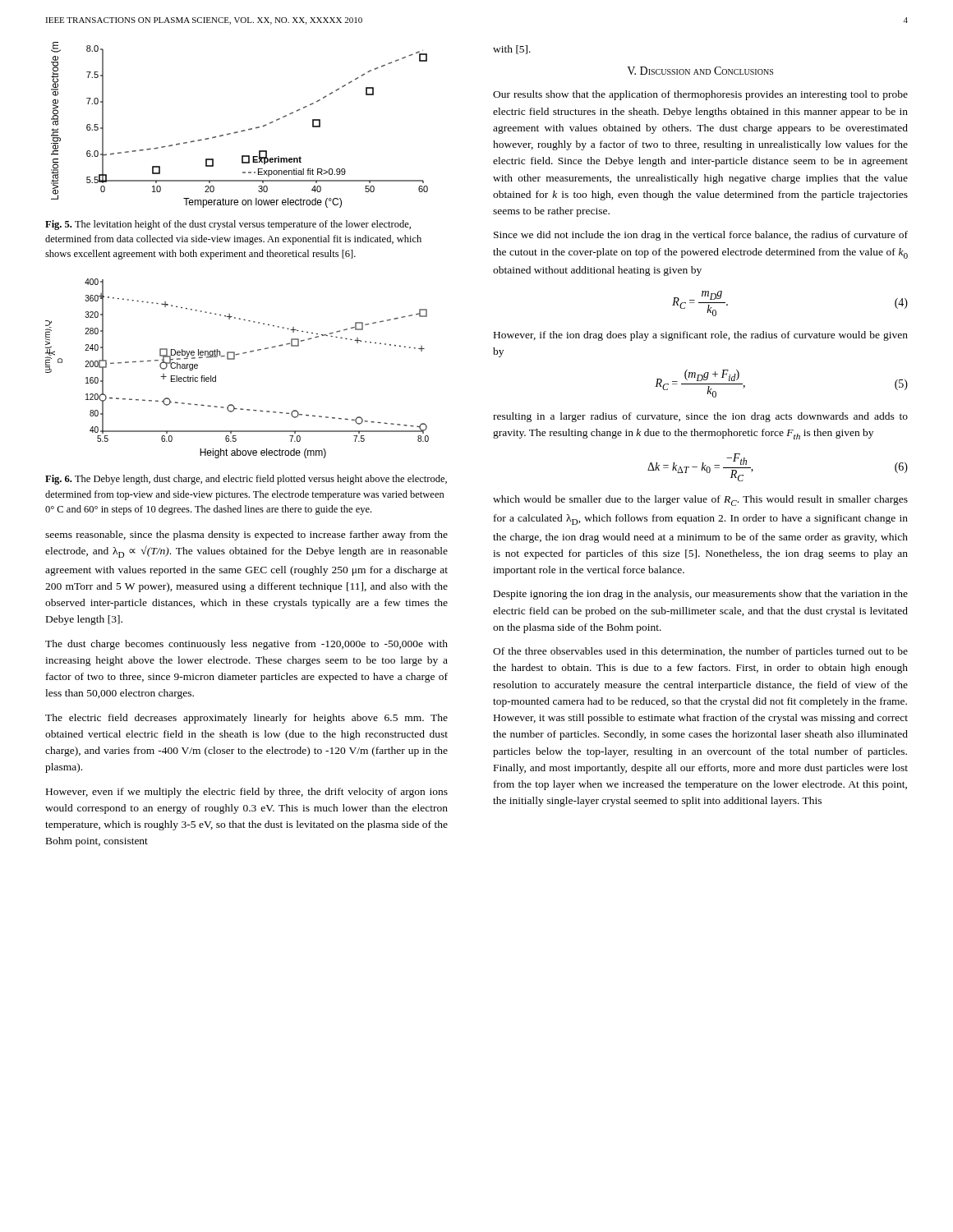Locate the element starting "The dust charge becomes continuously"
The image size is (953, 1232).
(246, 668)
